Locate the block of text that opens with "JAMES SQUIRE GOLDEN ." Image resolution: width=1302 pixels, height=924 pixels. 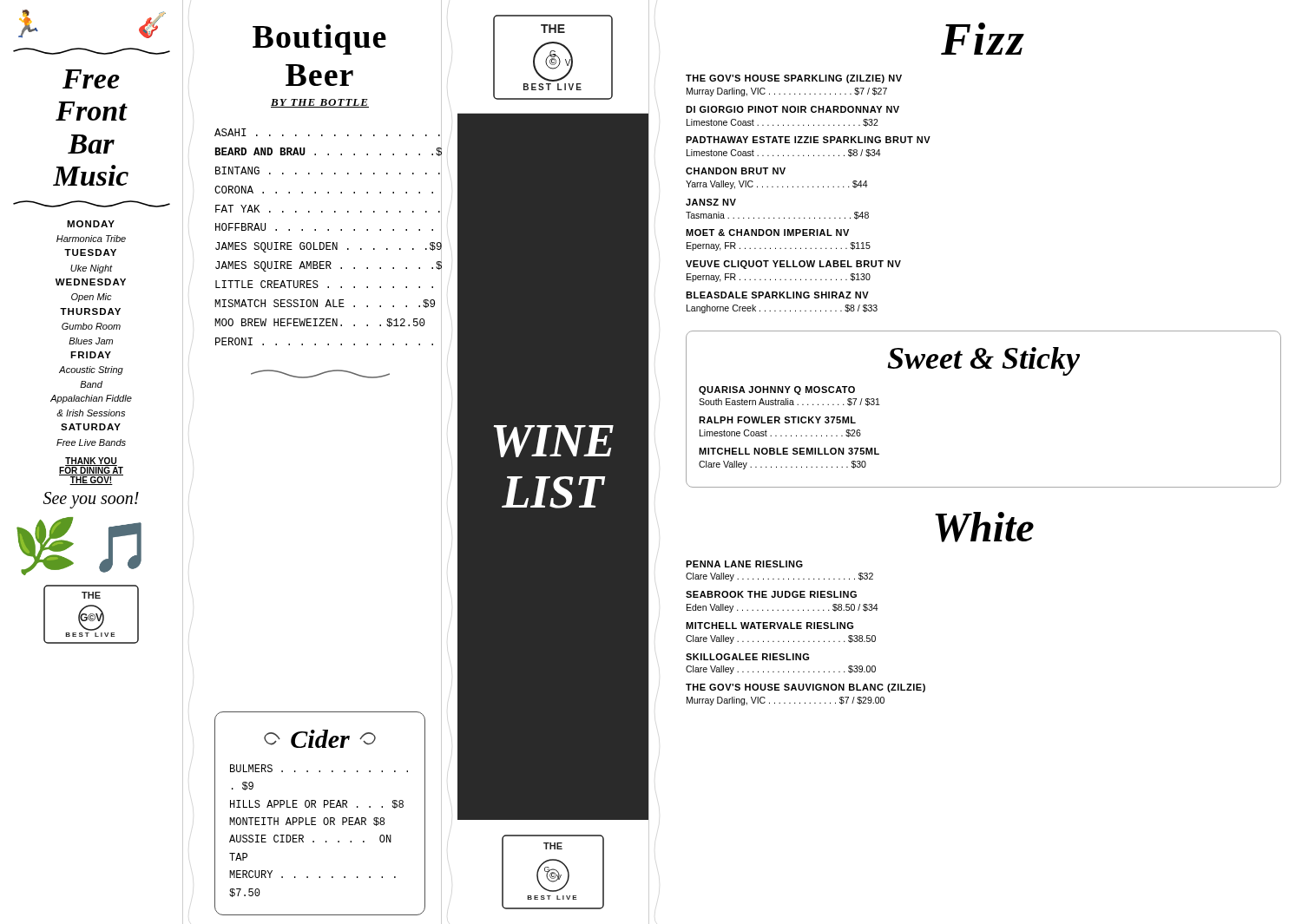[x=320, y=248]
